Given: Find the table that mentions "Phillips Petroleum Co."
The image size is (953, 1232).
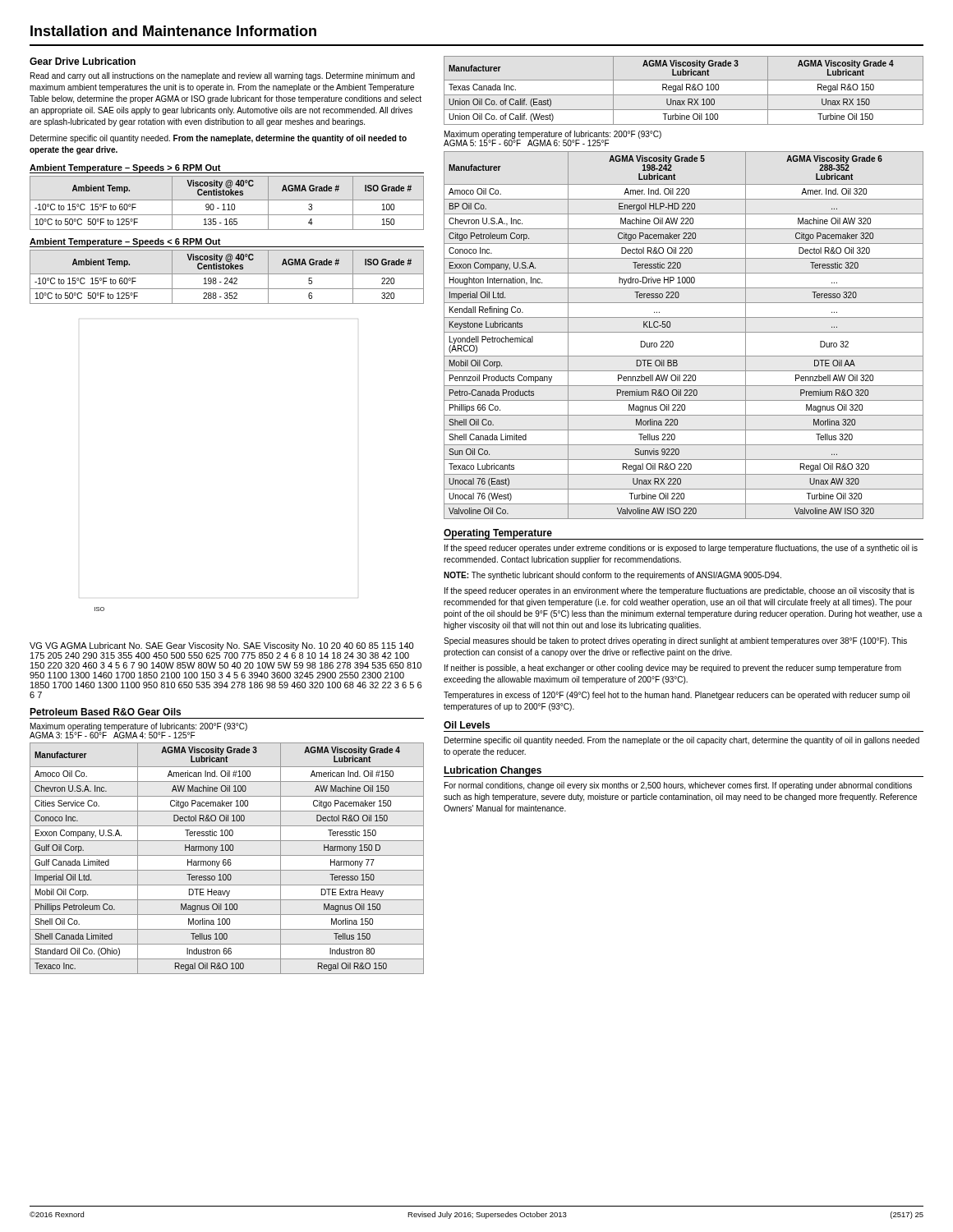Looking at the screenshot, I should [227, 858].
